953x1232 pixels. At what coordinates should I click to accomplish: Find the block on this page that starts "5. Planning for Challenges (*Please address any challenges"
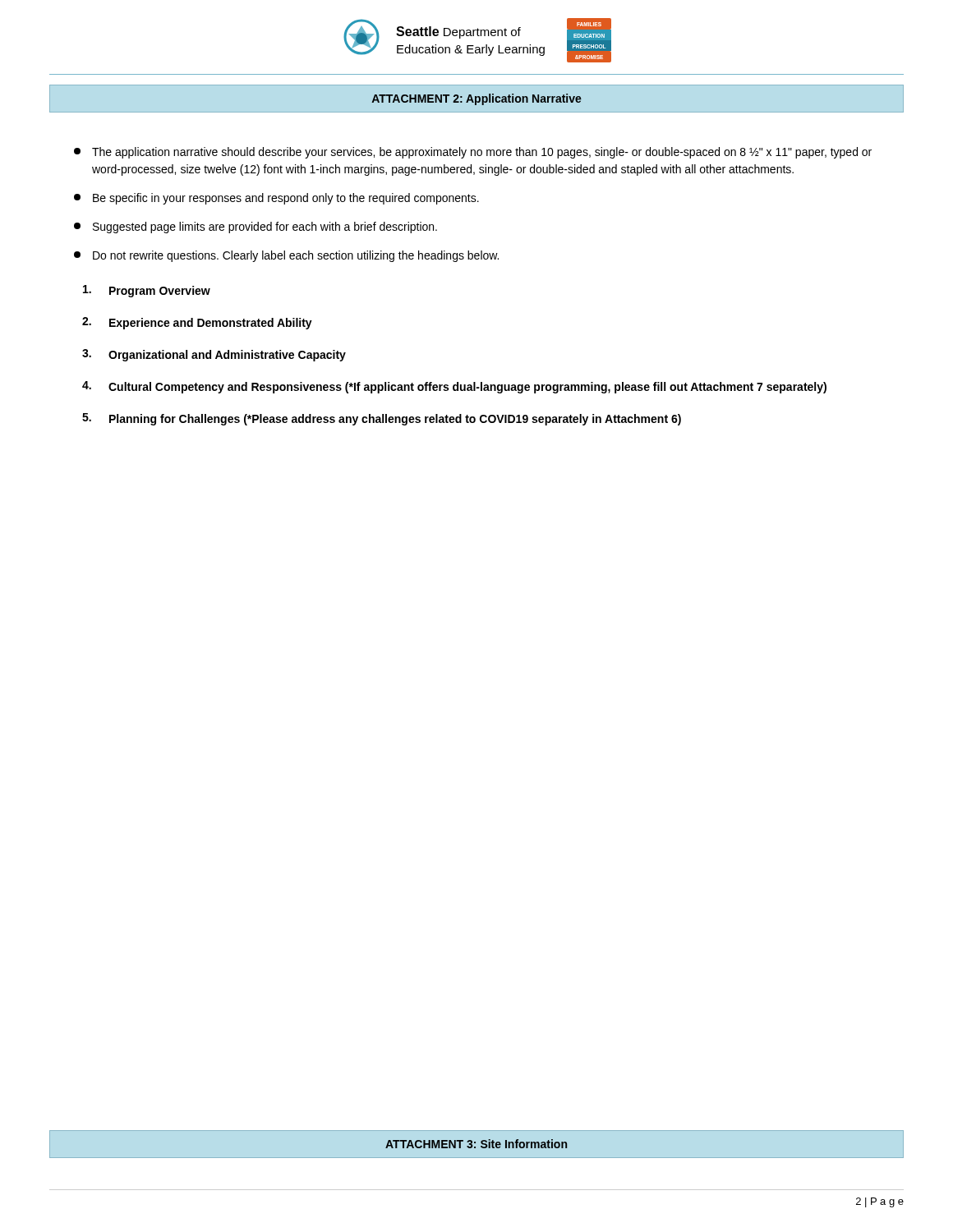[382, 419]
